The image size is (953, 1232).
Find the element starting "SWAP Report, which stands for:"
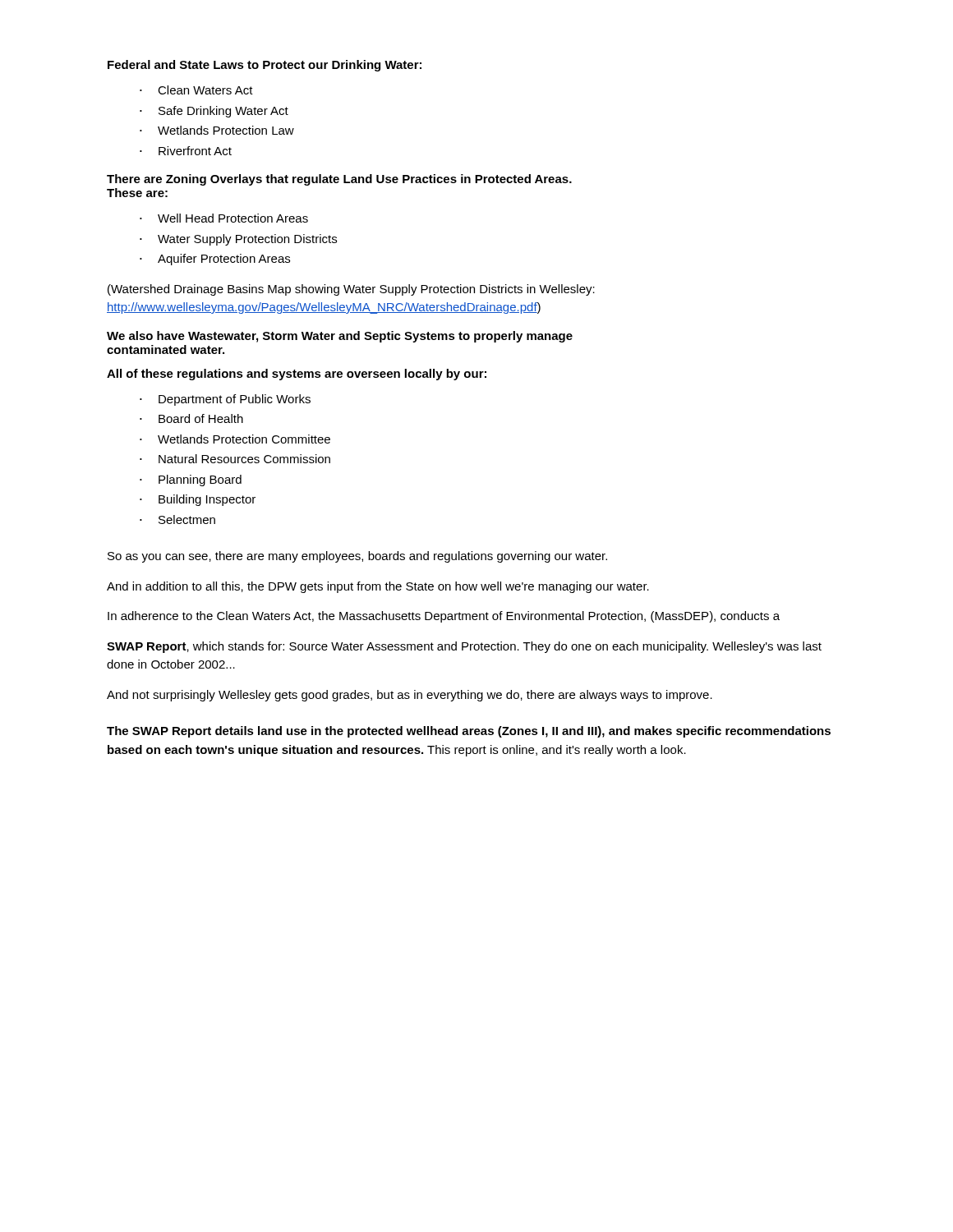click(464, 655)
